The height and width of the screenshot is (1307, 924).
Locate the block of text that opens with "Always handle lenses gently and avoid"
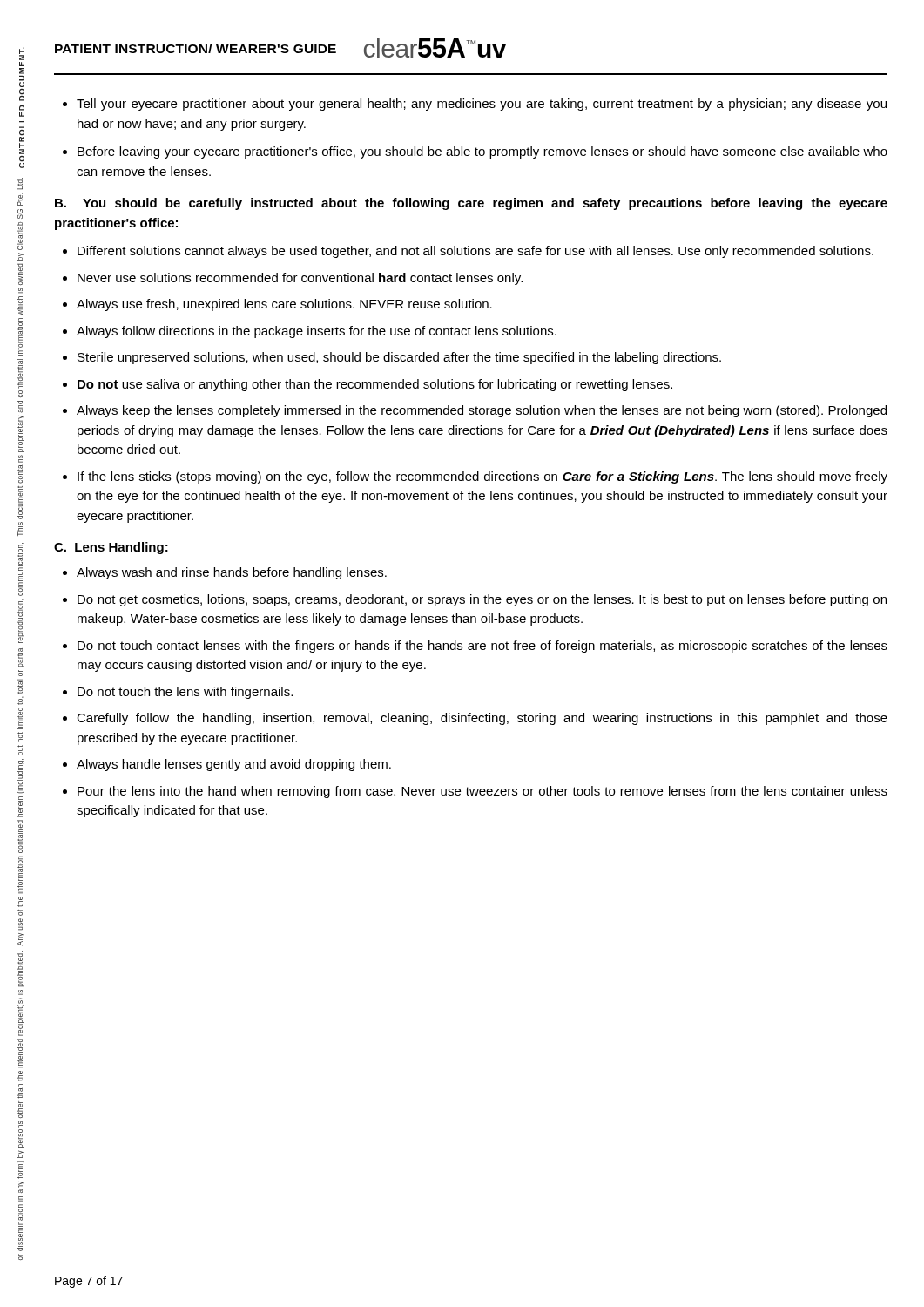coord(234,764)
